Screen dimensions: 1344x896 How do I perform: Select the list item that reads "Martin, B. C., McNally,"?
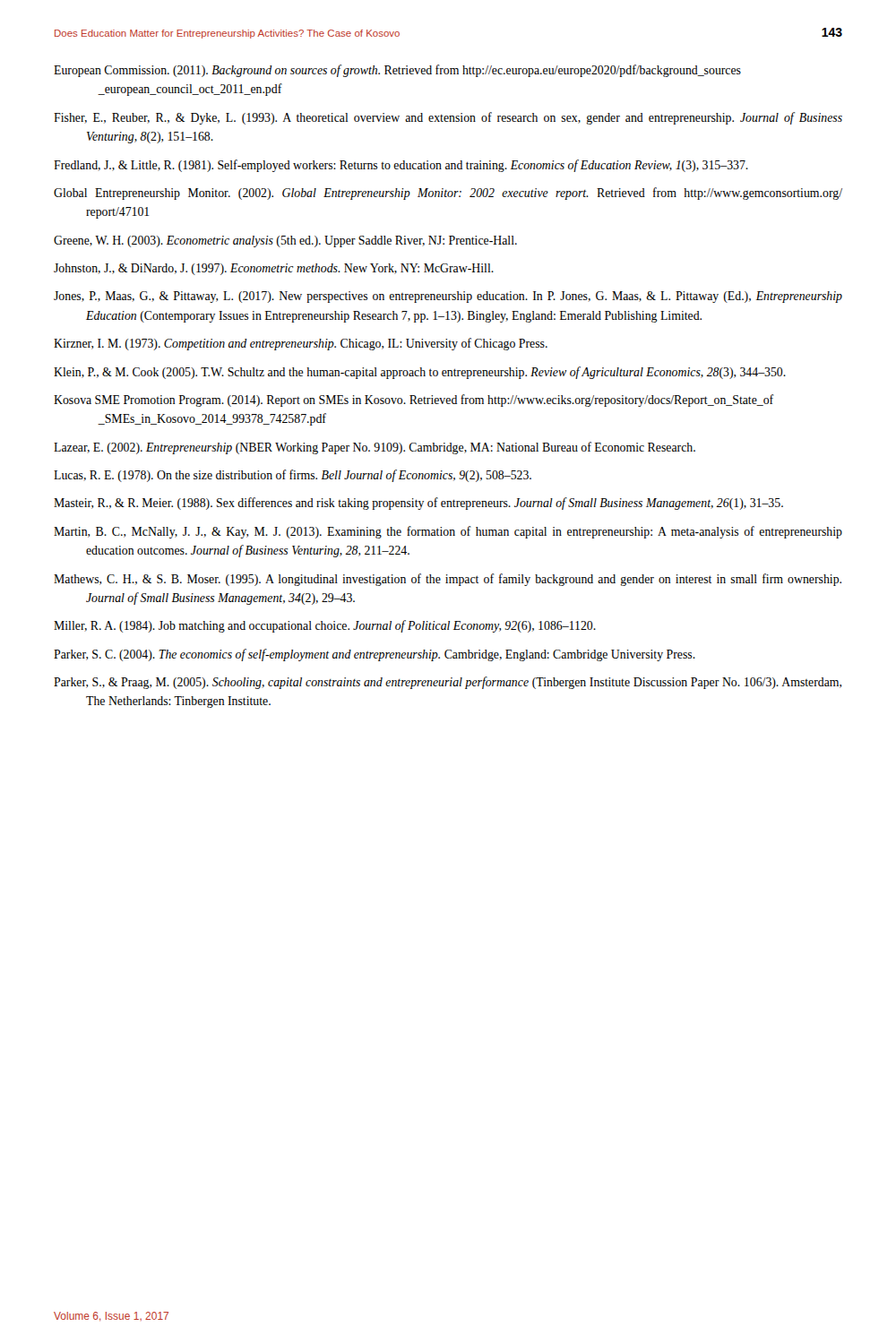[x=448, y=541]
